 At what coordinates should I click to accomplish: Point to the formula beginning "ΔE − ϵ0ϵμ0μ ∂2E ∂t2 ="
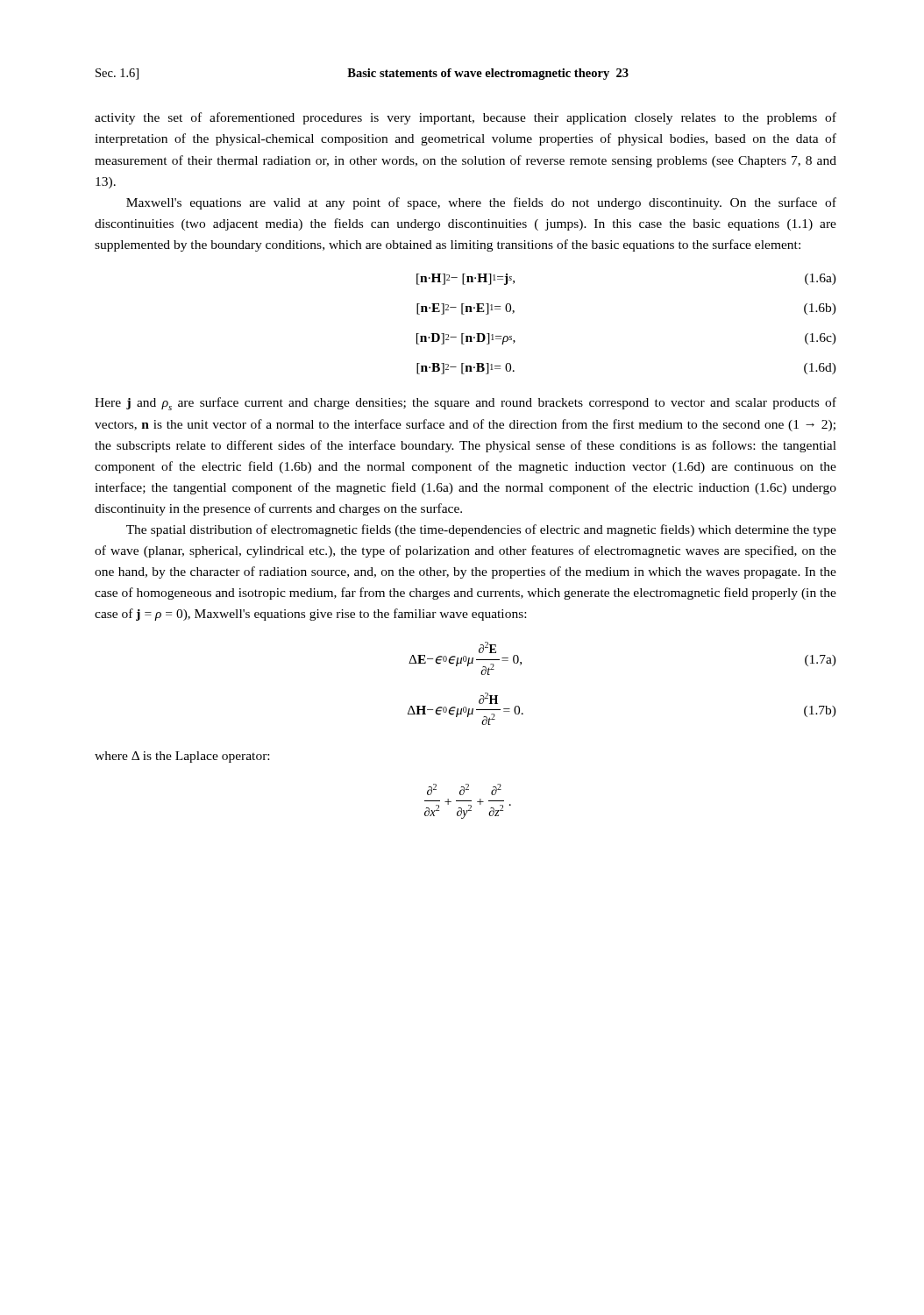[487, 647]
